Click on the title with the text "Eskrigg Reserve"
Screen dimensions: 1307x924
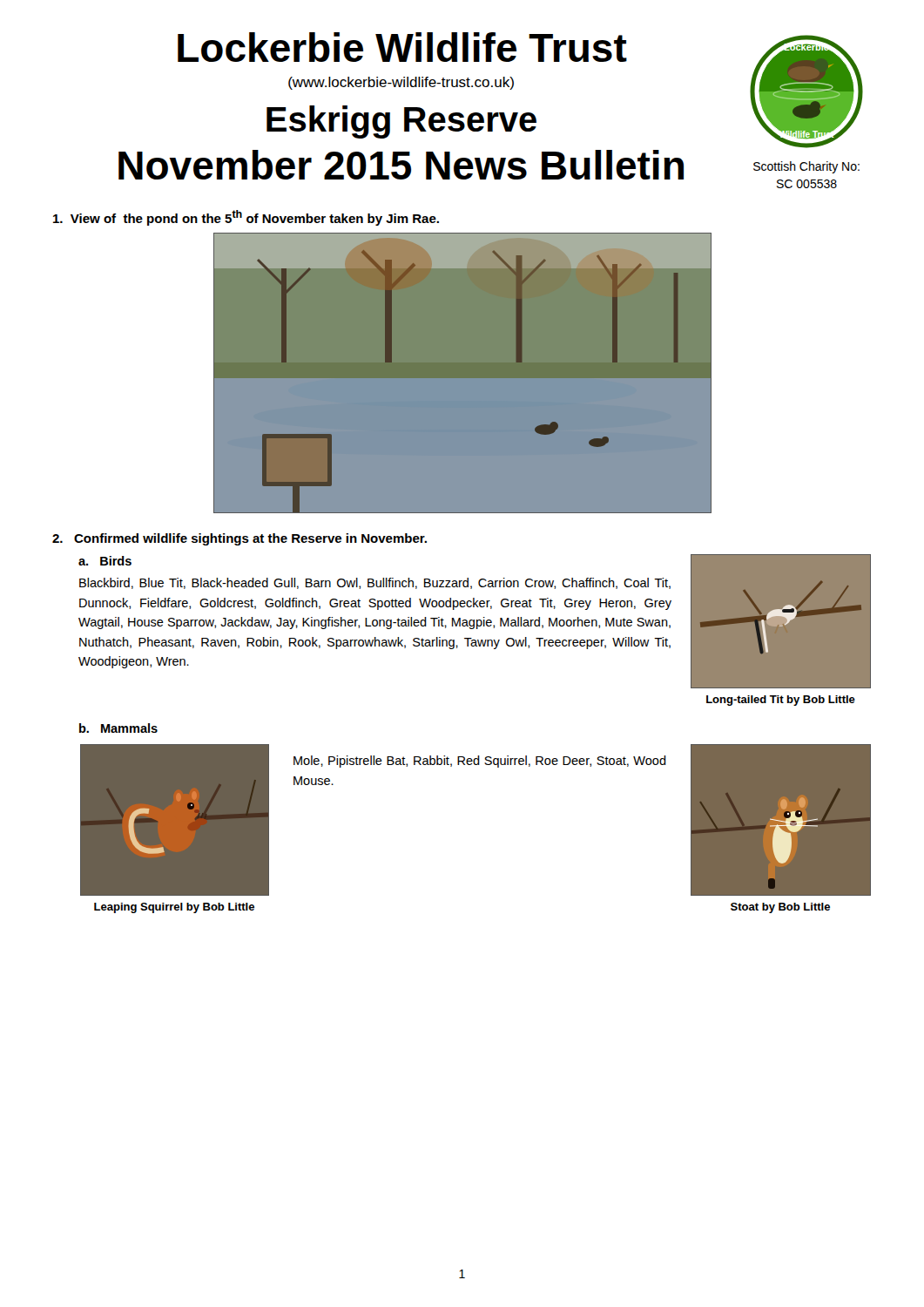pyautogui.click(x=401, y=119)
